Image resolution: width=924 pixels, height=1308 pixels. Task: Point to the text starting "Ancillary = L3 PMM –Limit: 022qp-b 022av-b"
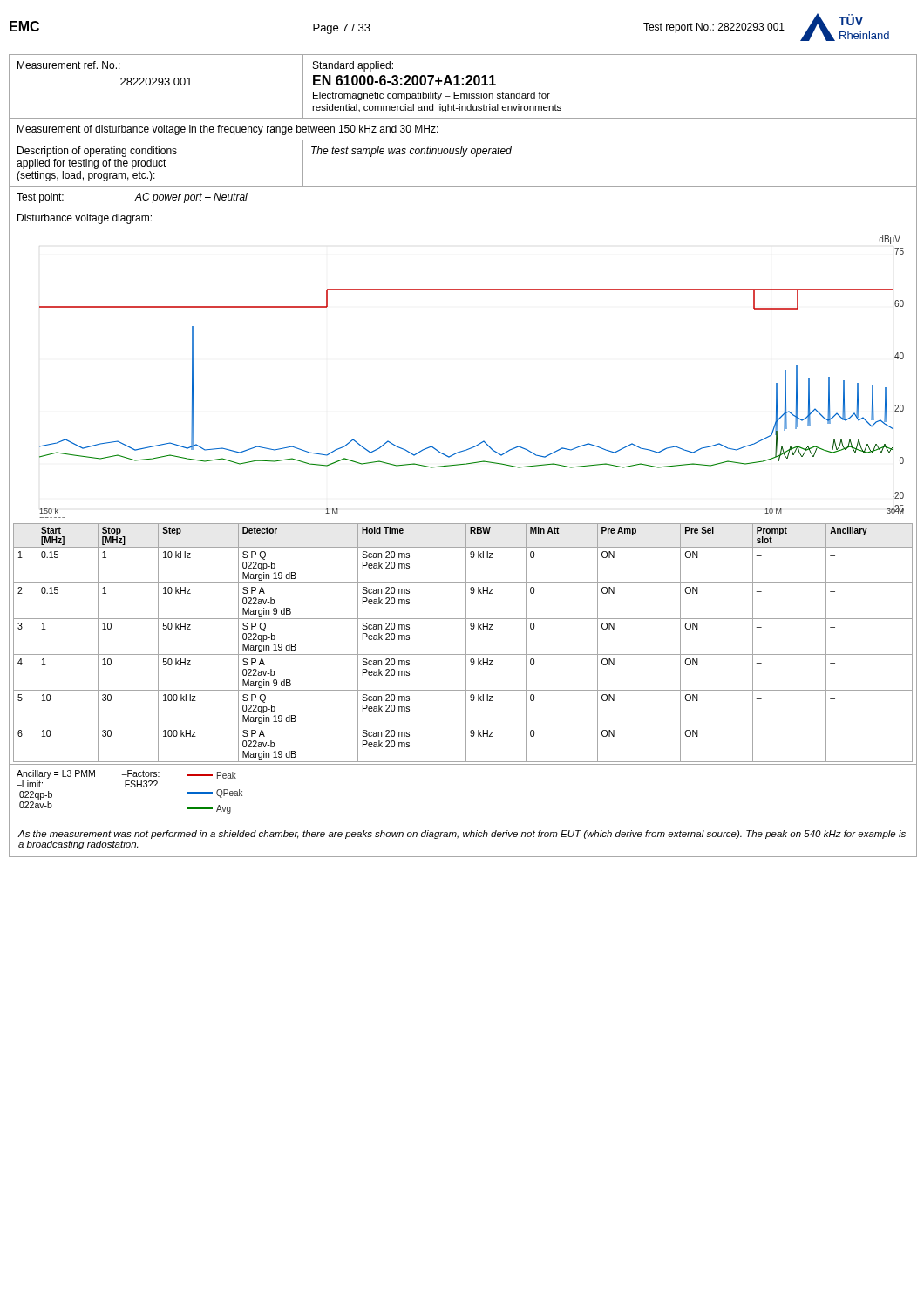click(136, 792)
